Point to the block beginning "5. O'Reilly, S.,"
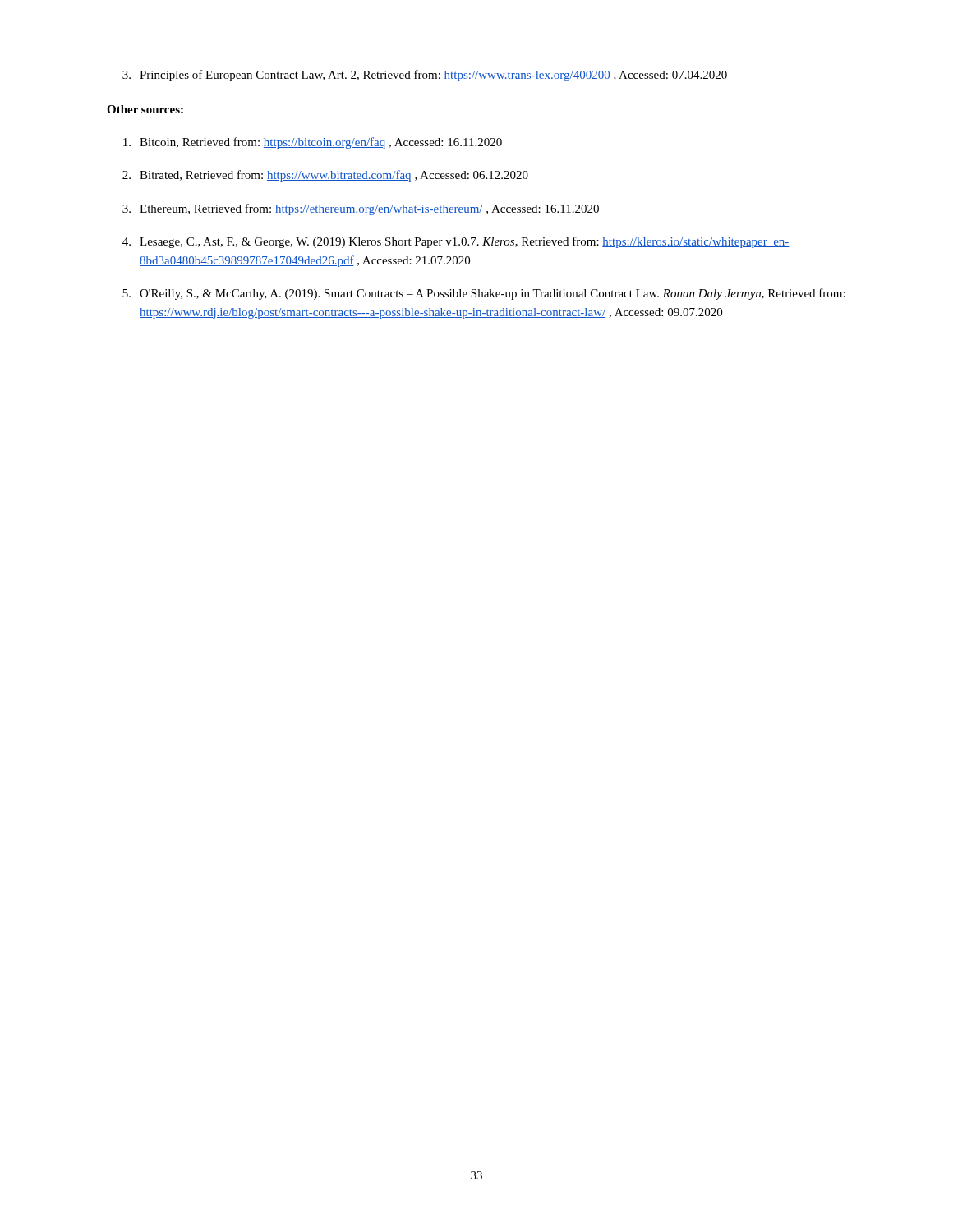The width and height of the screenshot is (953, 1232). pos(476,303)
